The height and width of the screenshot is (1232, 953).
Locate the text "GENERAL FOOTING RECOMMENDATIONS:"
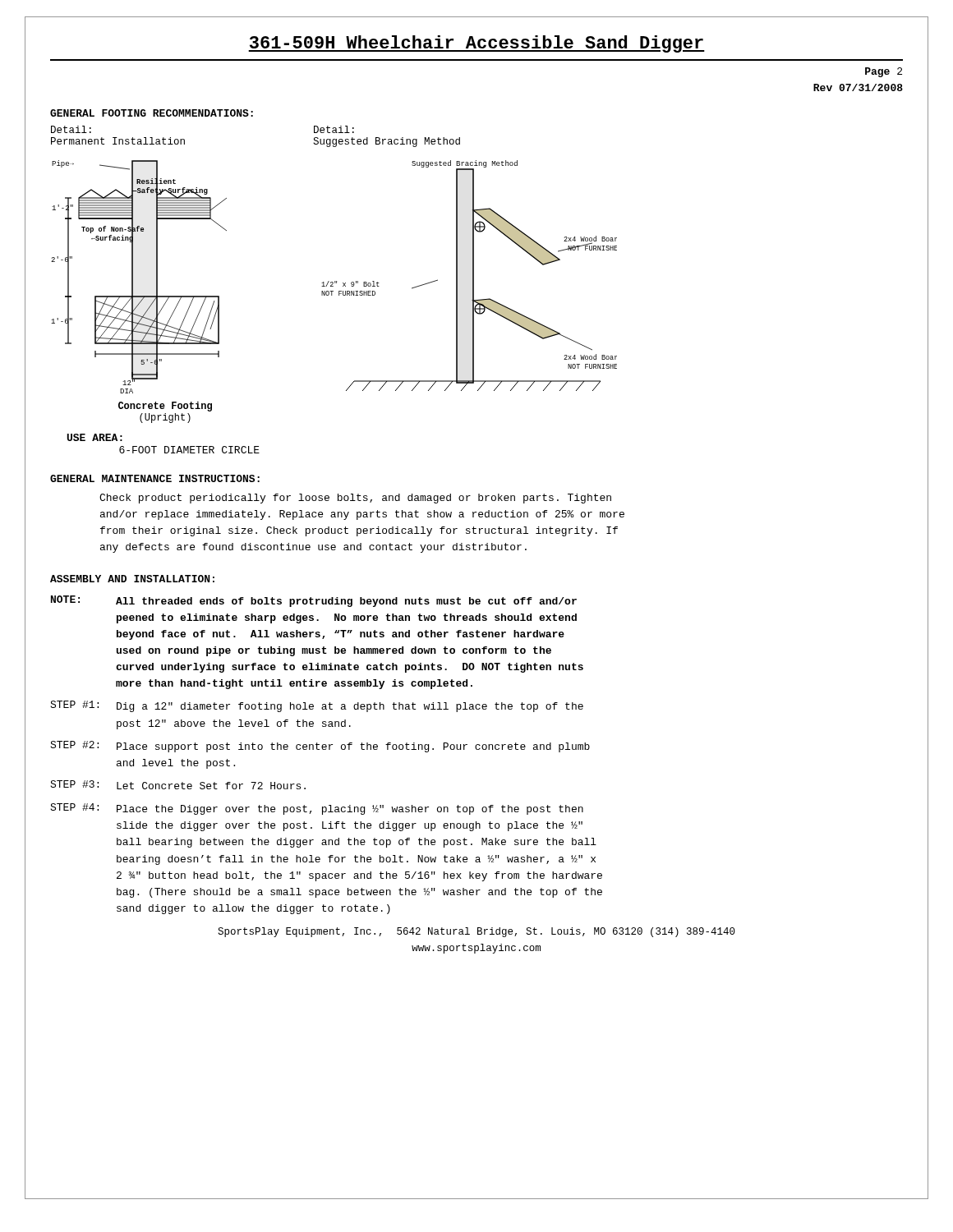coord(153,114)
